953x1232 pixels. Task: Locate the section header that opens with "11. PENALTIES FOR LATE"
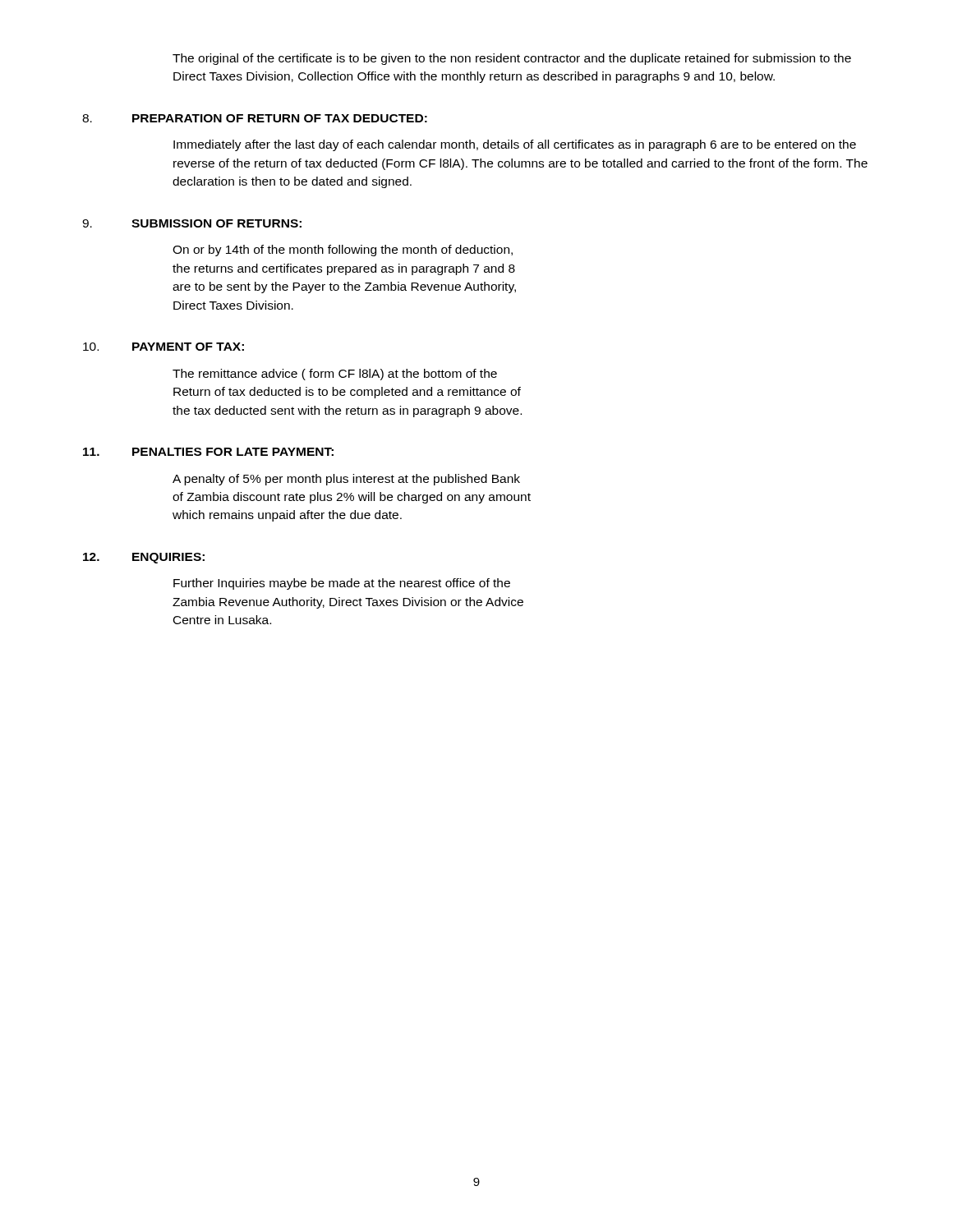click(x=208, y=452)
